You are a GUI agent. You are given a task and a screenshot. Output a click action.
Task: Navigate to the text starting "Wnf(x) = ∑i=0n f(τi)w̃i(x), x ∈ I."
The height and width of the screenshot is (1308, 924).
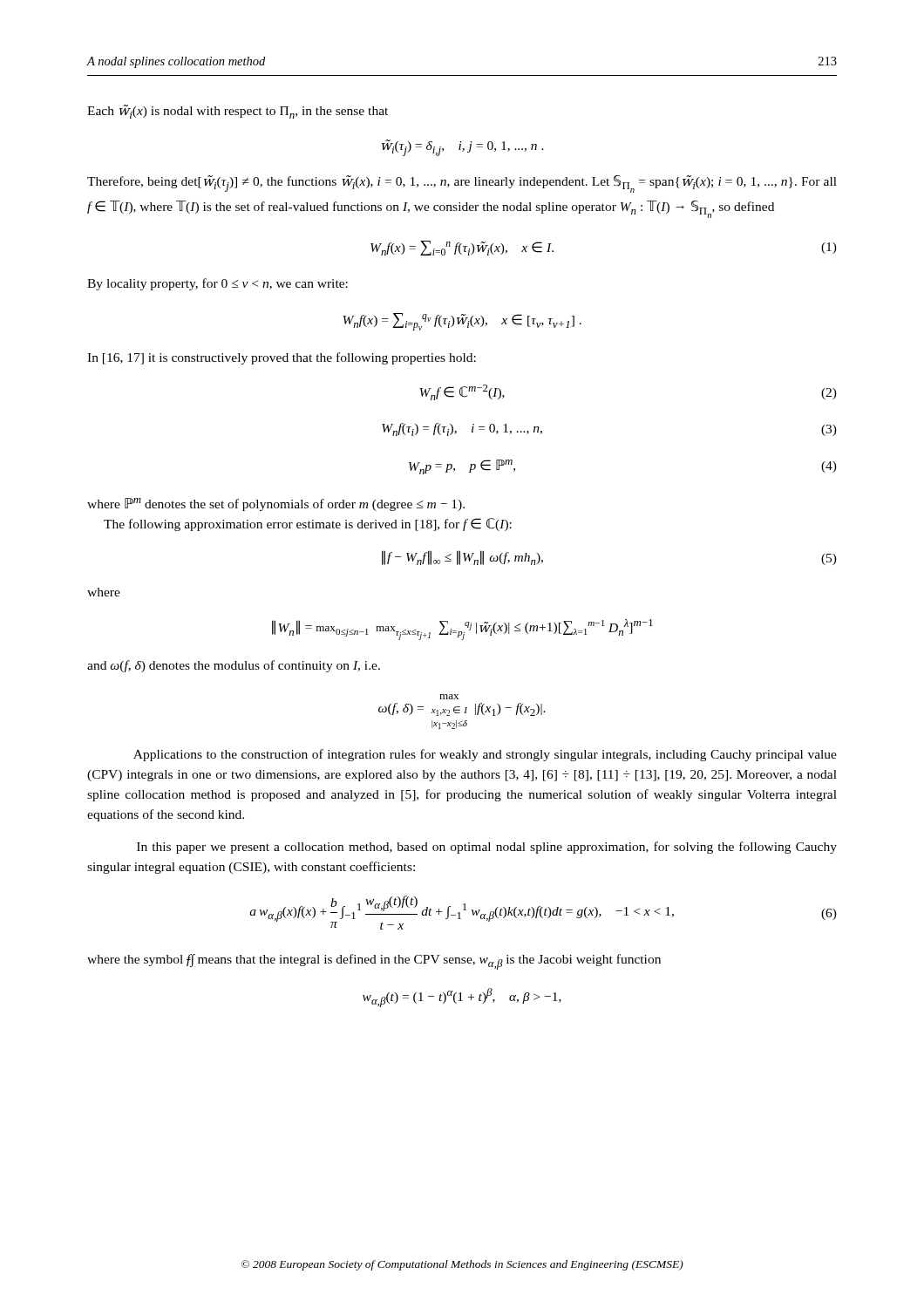[x=459, y=248]
